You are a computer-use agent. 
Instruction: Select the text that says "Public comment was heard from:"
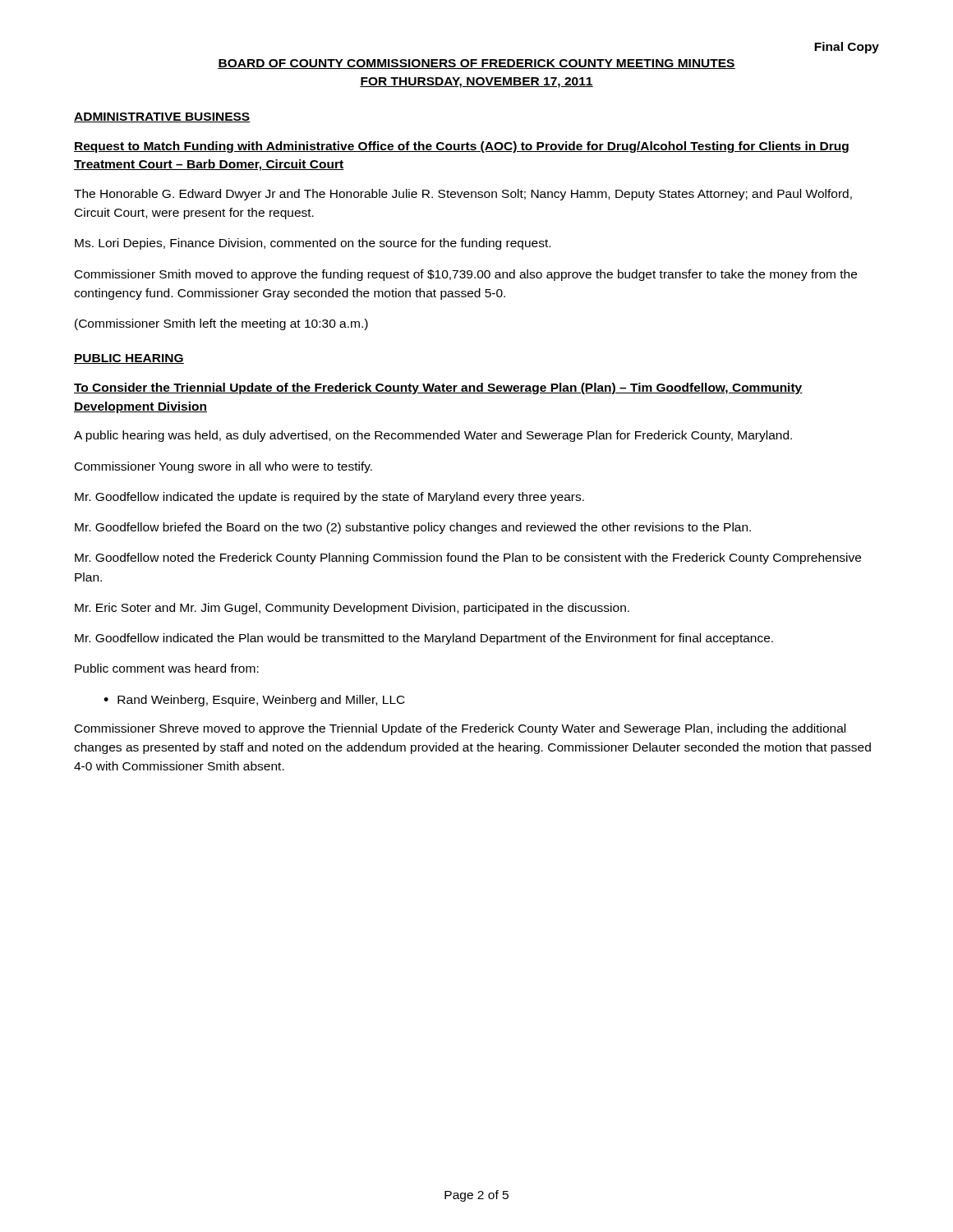(167, 668)
